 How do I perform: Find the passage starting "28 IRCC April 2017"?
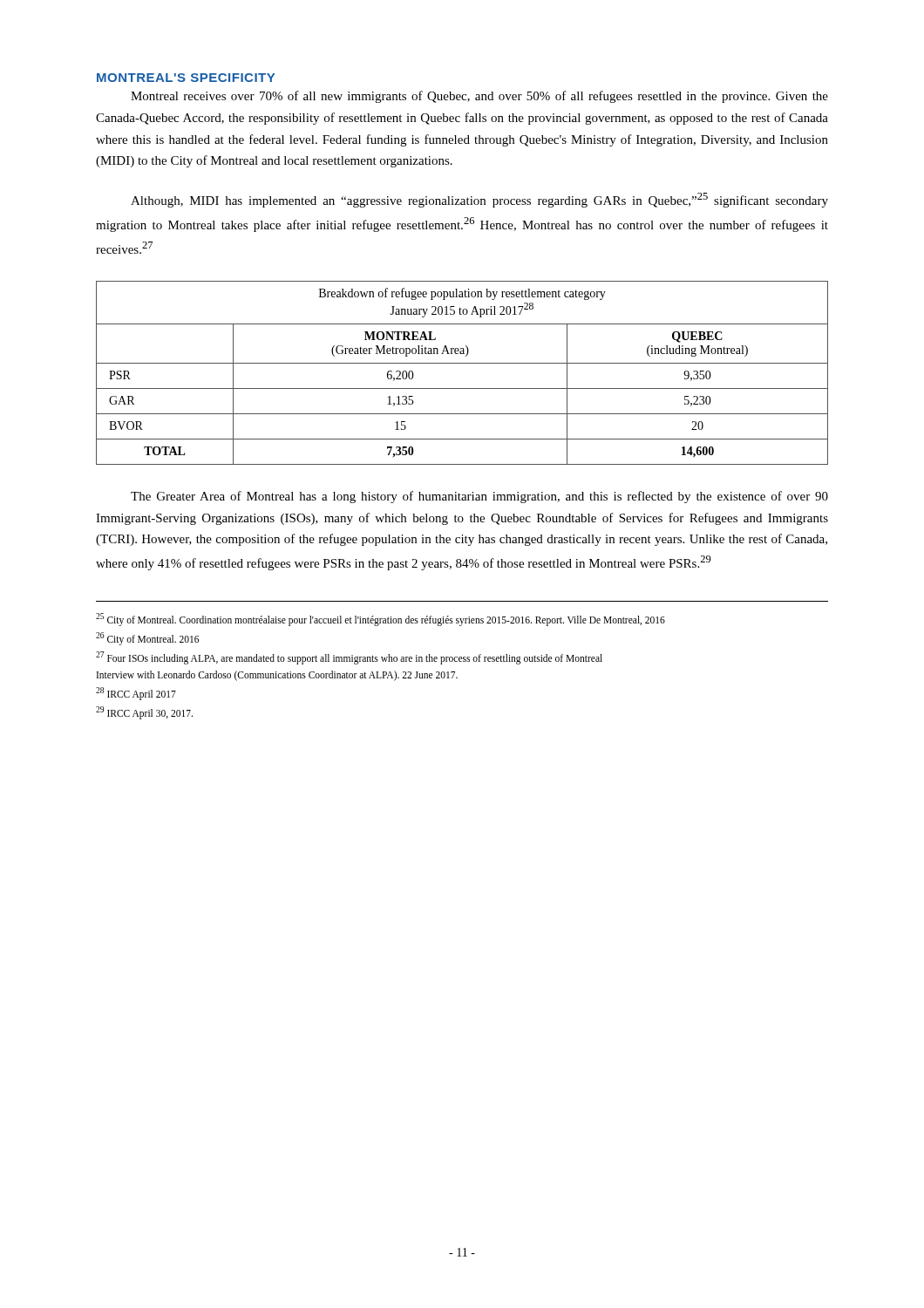(136, 694)
